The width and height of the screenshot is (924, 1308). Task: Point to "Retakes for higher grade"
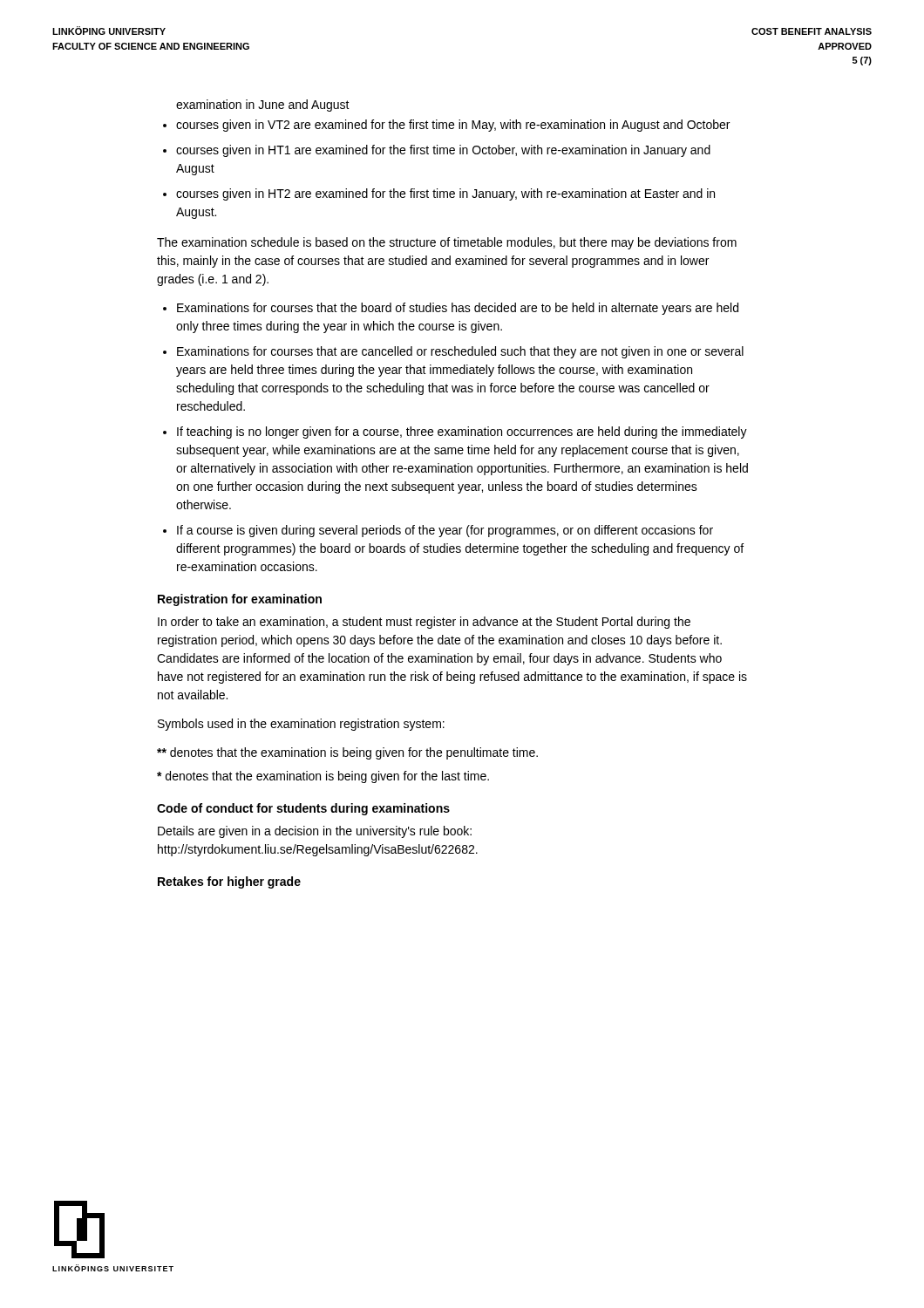(229, 882)
